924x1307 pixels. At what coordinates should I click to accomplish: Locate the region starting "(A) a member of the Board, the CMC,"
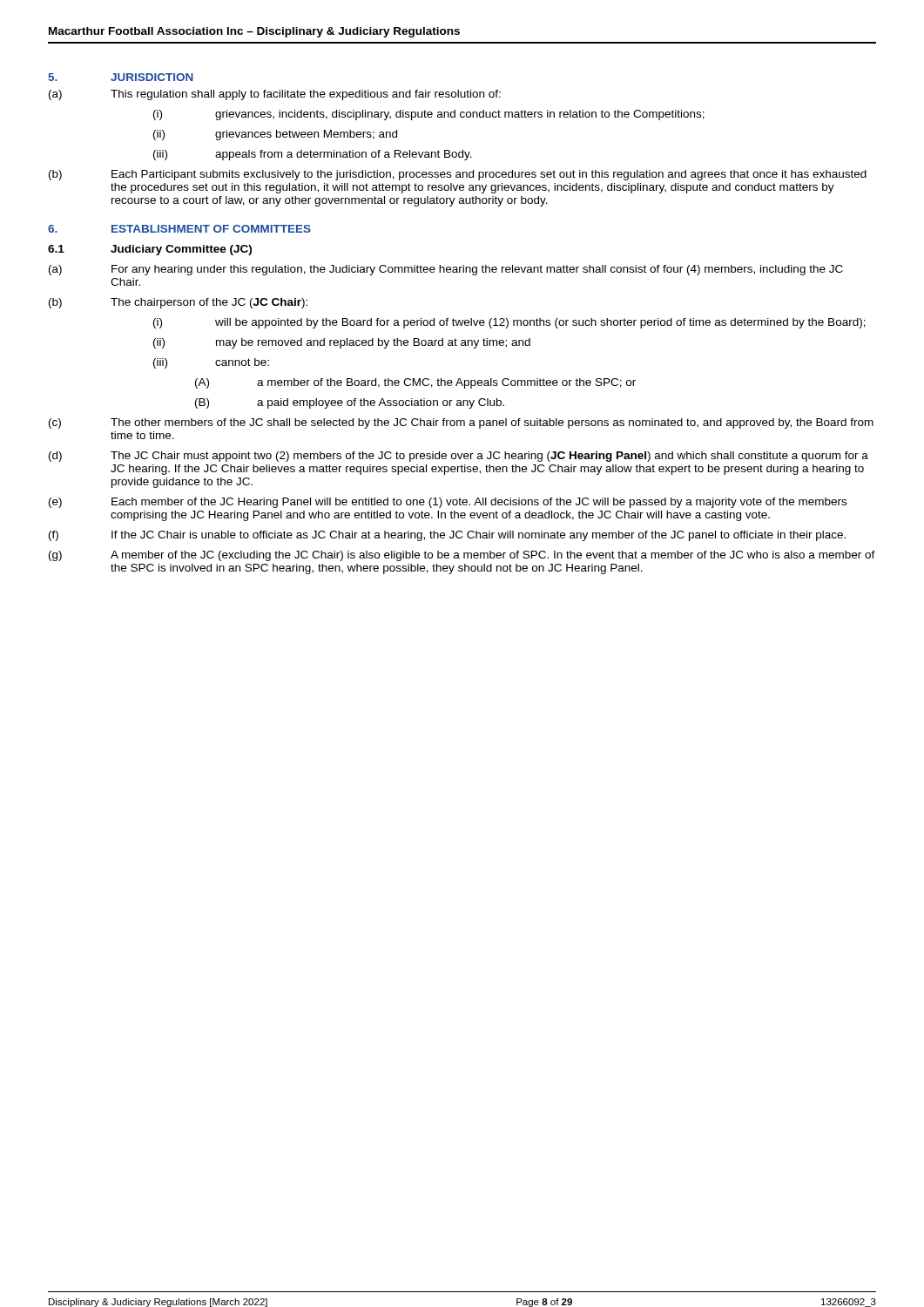pos(462,382)
